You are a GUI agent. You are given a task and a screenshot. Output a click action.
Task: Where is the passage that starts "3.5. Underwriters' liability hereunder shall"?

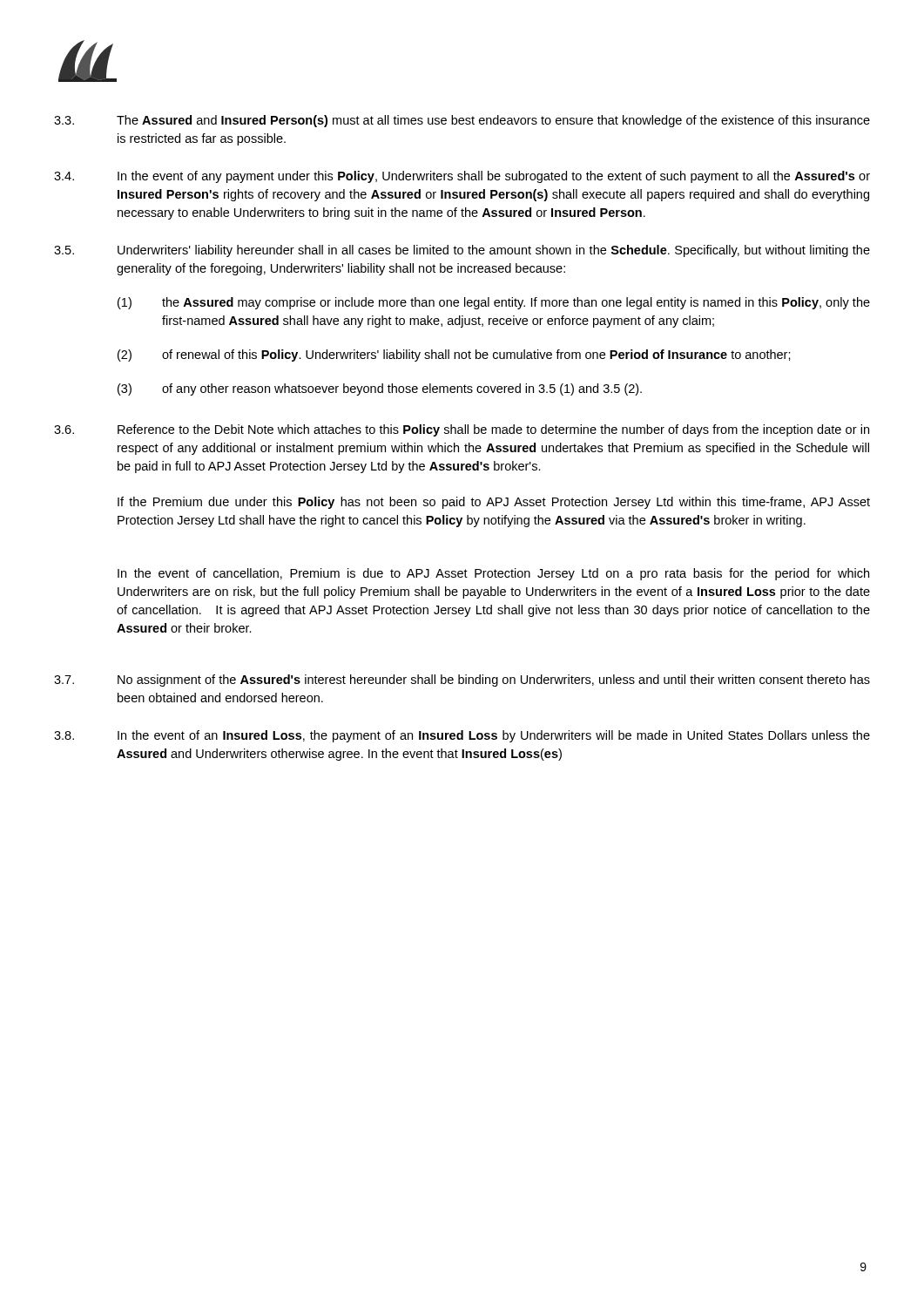coord(462,322)
